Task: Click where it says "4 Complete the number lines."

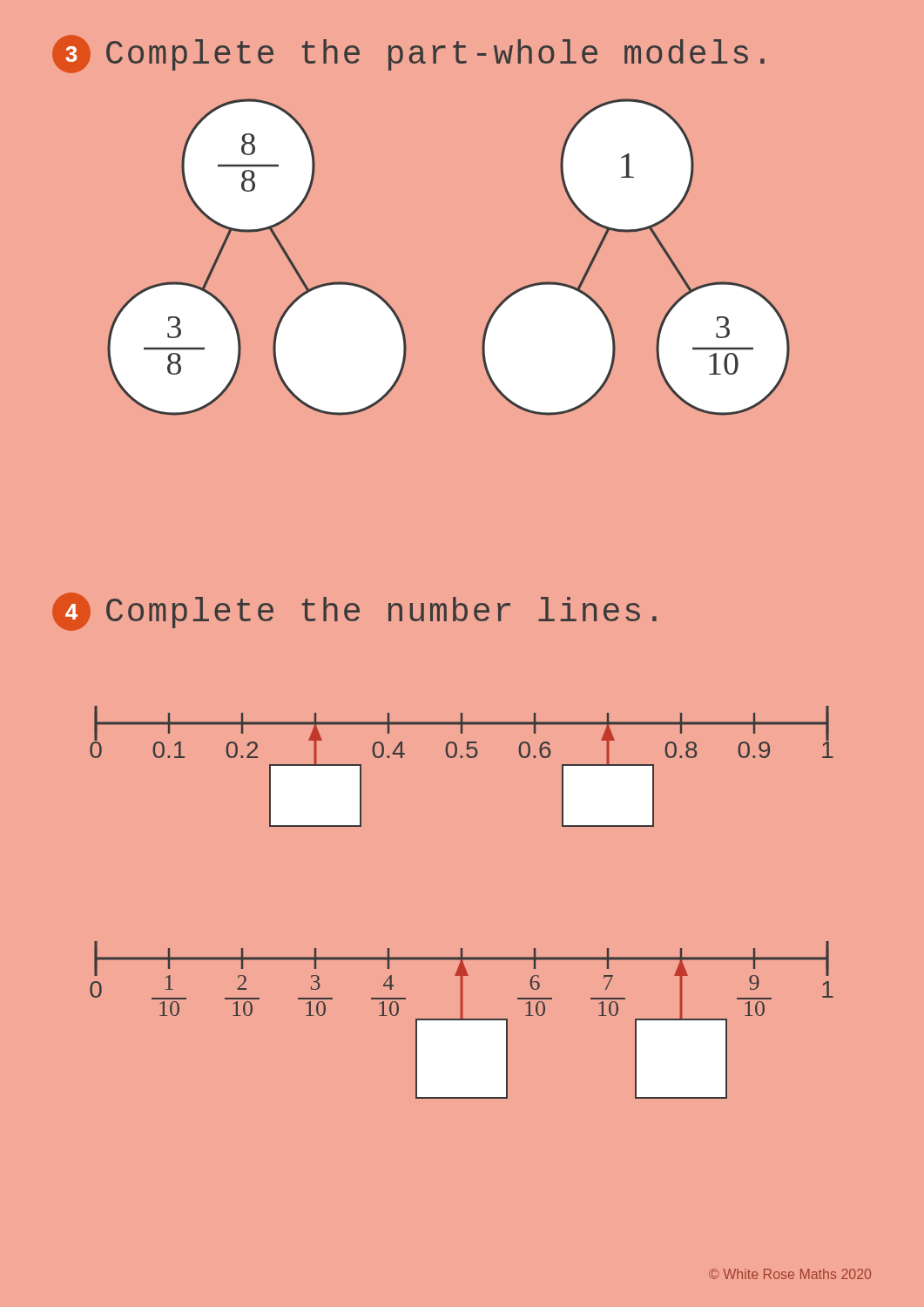Action: (359, 612)
